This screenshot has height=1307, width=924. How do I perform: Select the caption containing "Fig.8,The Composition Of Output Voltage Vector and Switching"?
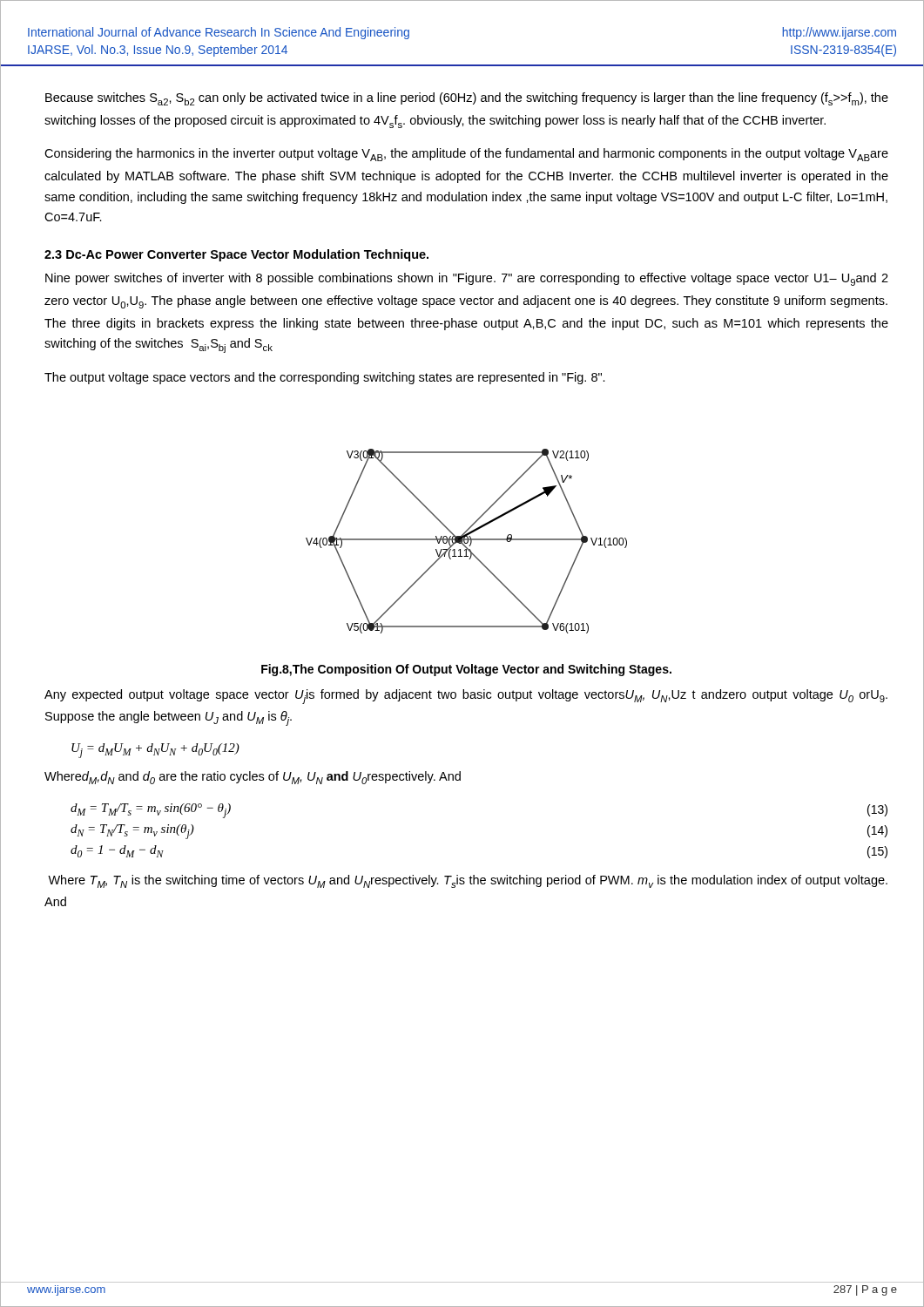466,669
